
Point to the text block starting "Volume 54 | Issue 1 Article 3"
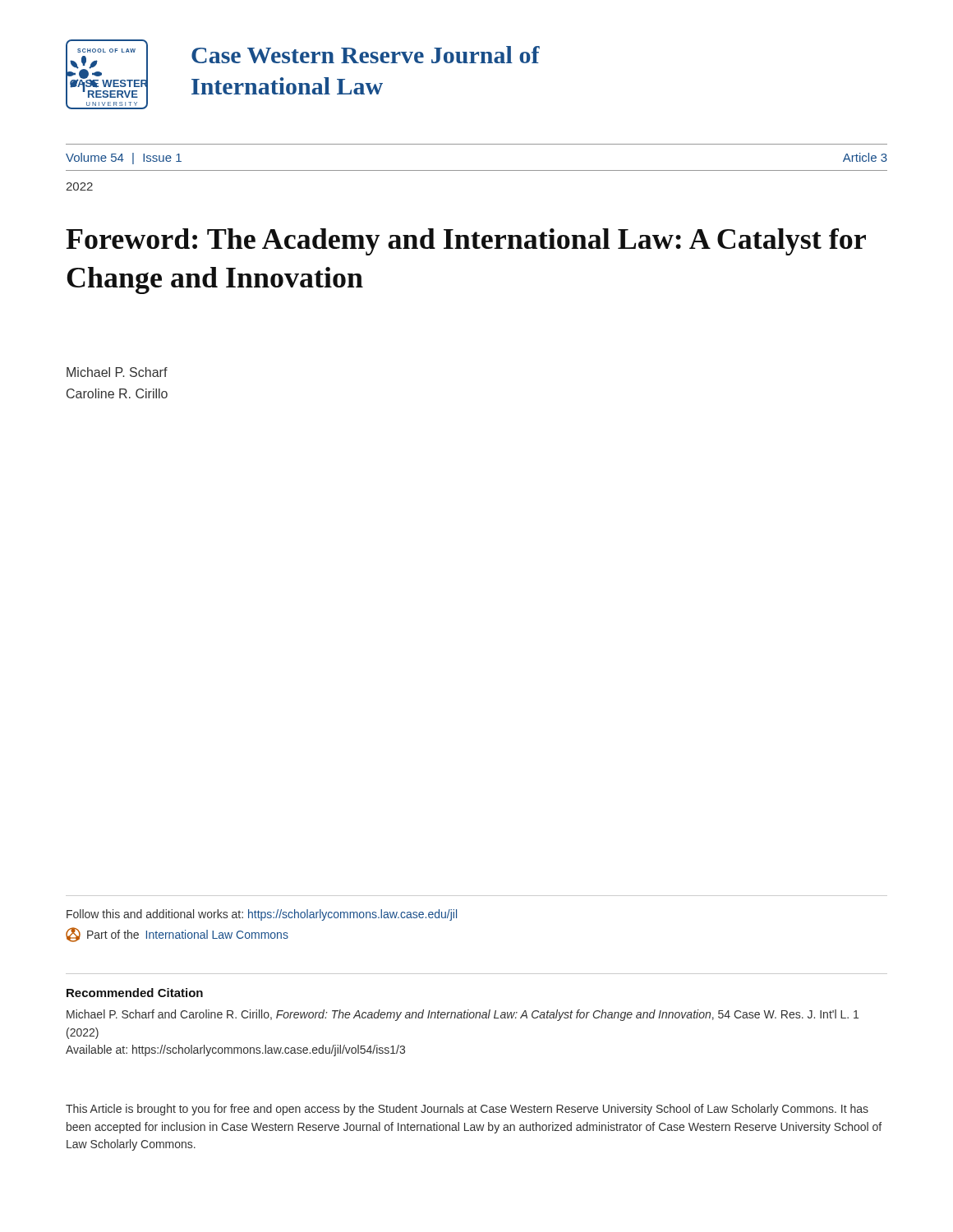click(121, 158)
